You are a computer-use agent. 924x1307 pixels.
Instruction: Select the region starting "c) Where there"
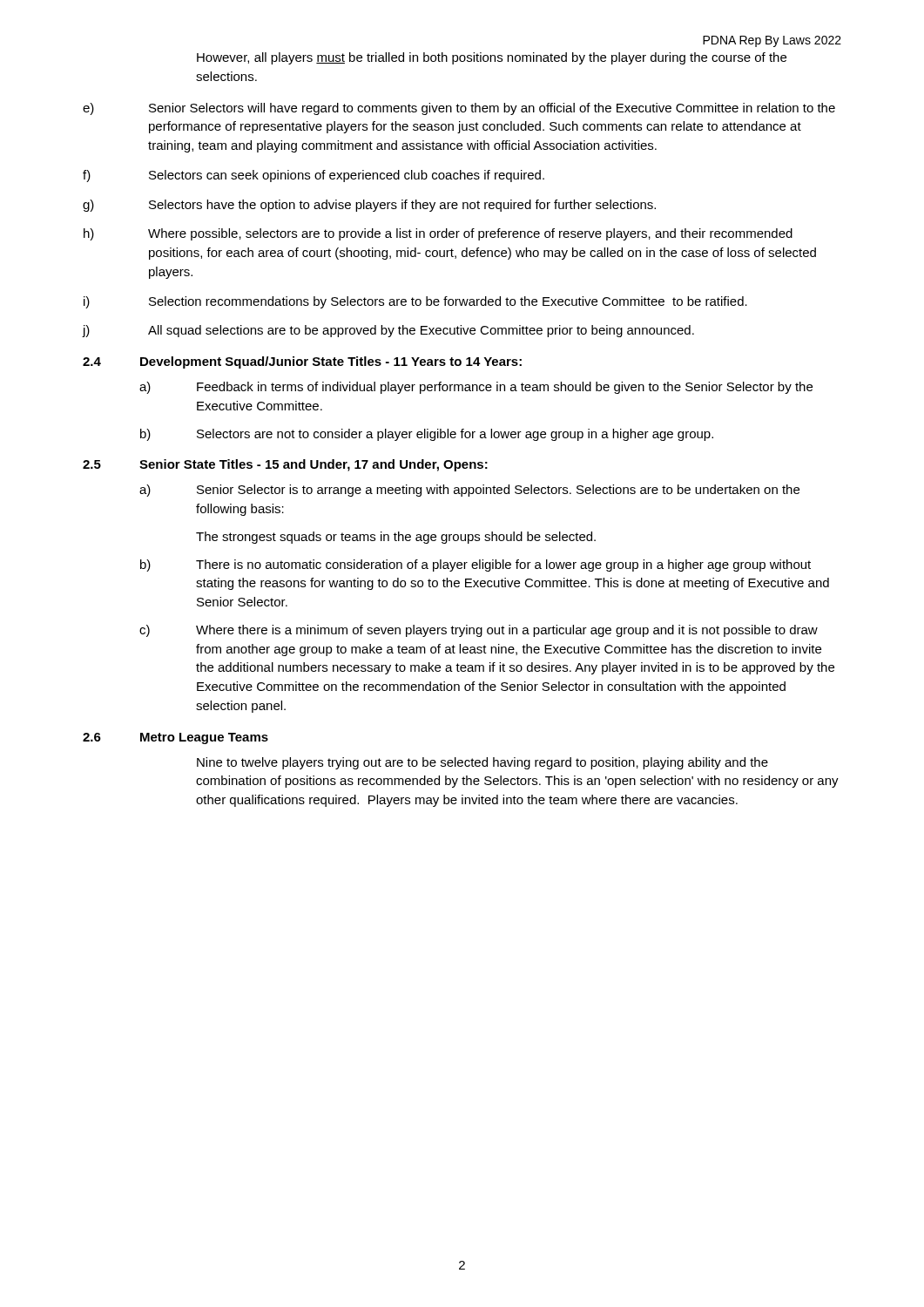tap(490, 668)
